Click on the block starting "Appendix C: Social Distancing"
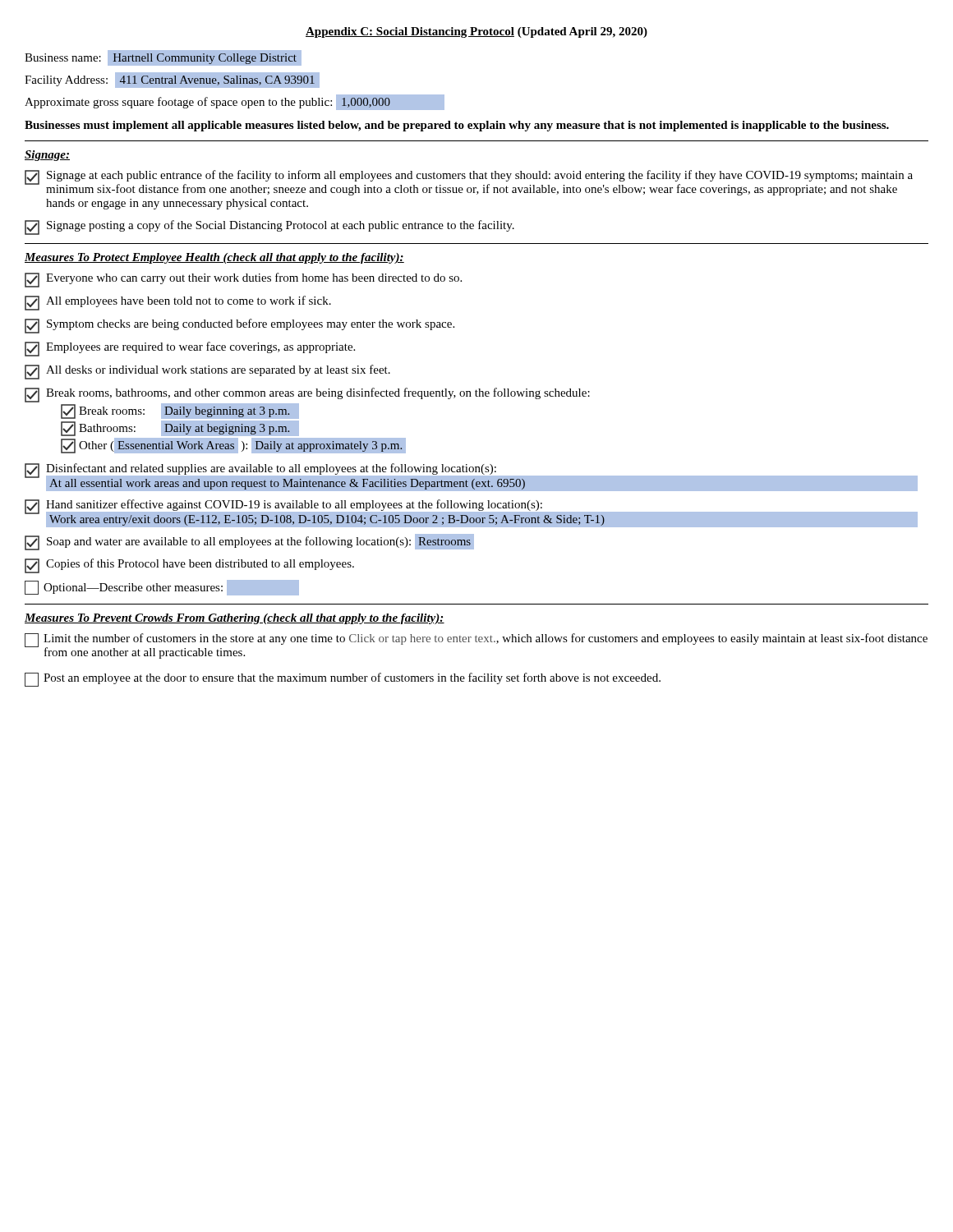This screenshot has height=1232, width=953. pyautogui.click(x=476, y=31)
